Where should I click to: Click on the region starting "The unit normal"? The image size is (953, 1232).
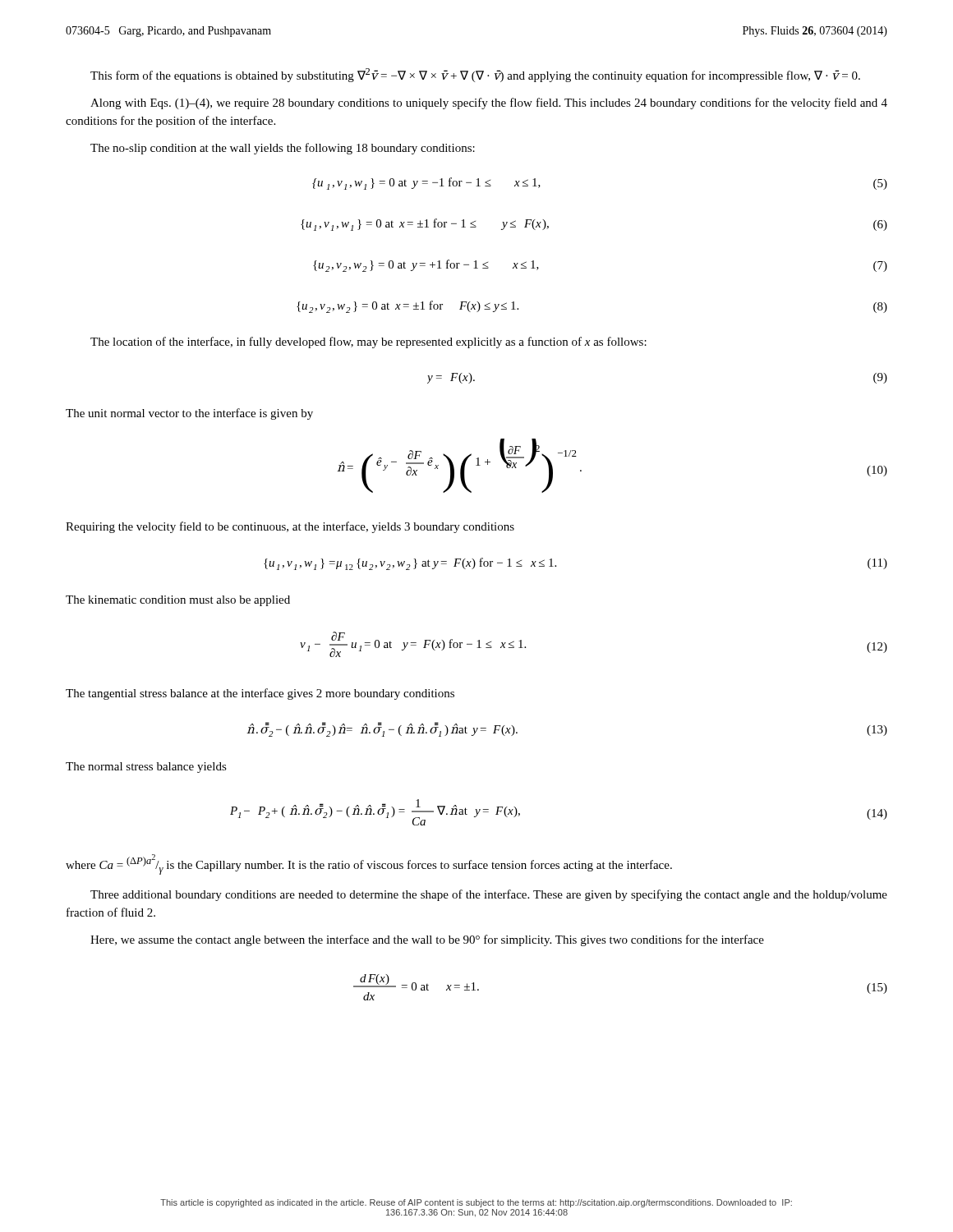[189, 414]
